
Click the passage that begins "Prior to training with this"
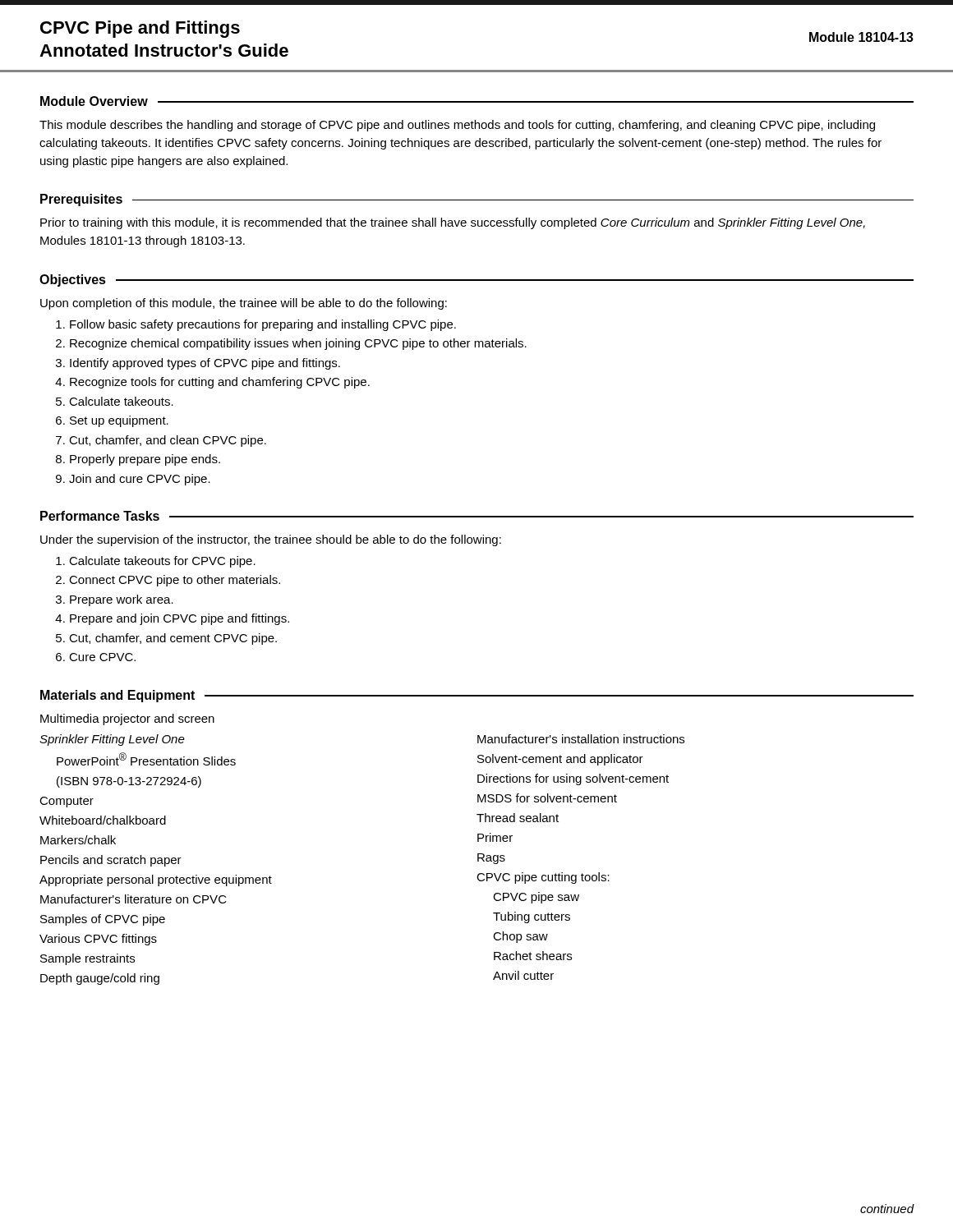(x=453, y=231)
